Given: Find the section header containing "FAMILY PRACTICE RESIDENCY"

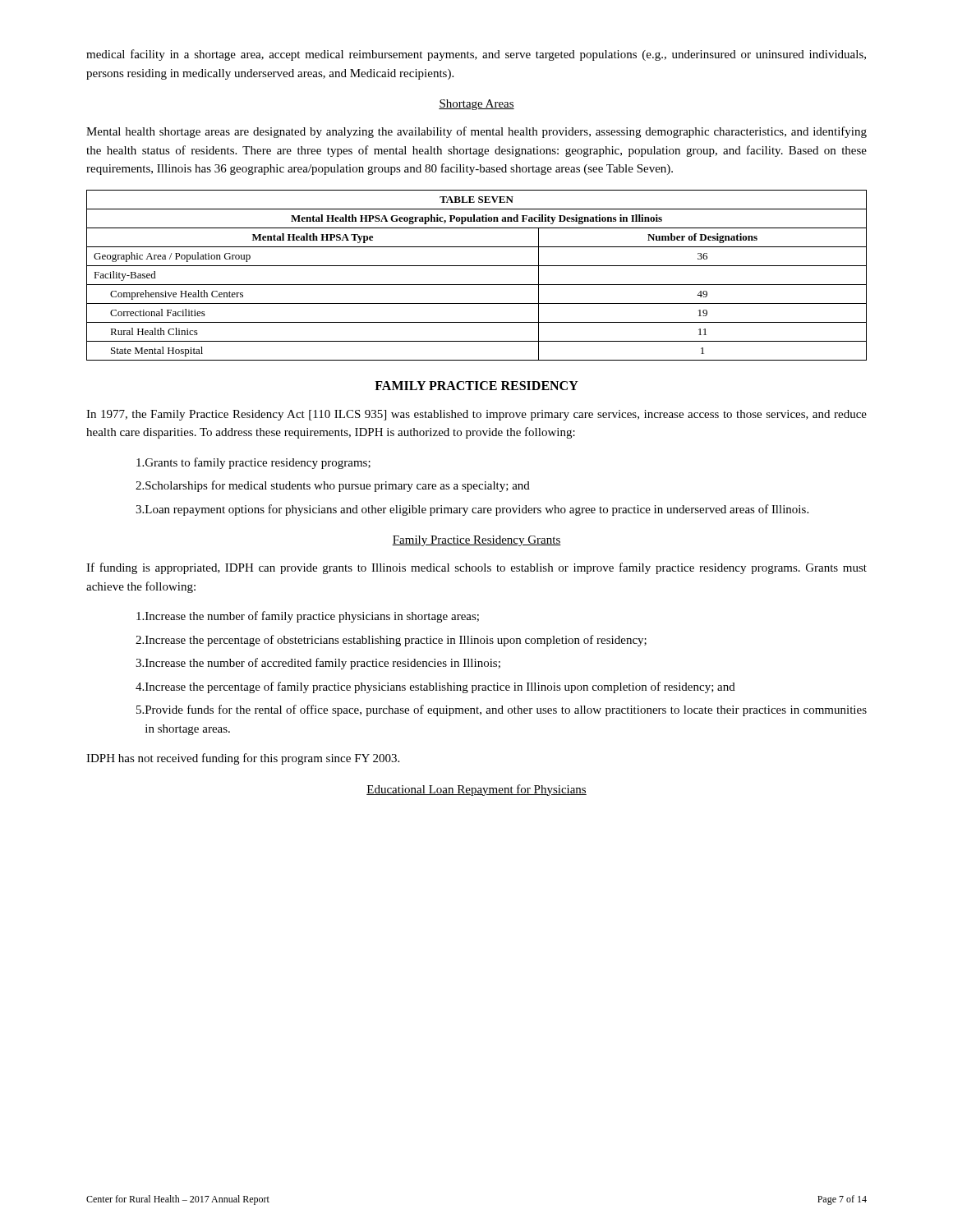Looking at the screenshot, I should coord(476,385).
